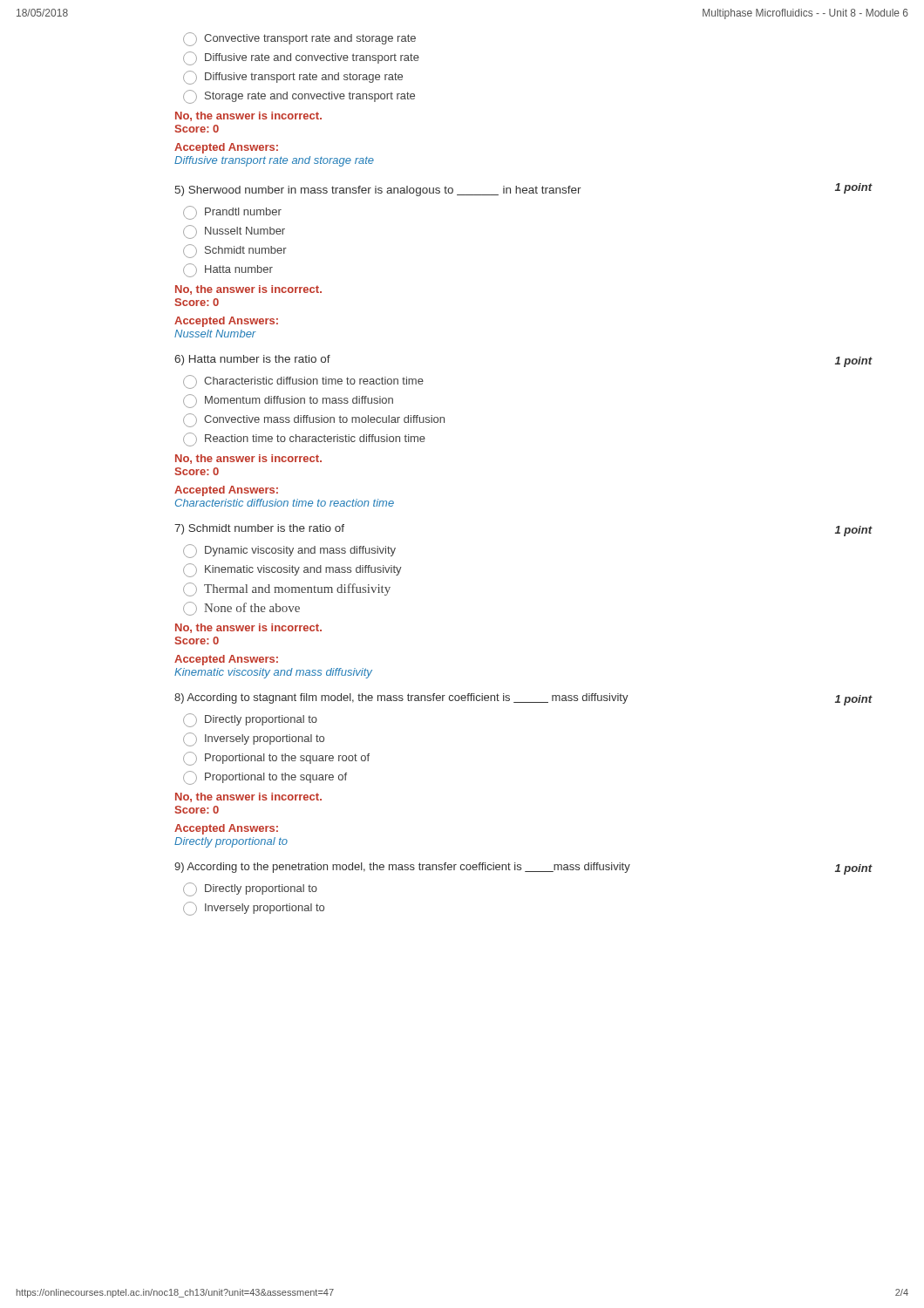
Task: Point to the region starting "Reaction time to characteristic"
Action: 304,439
